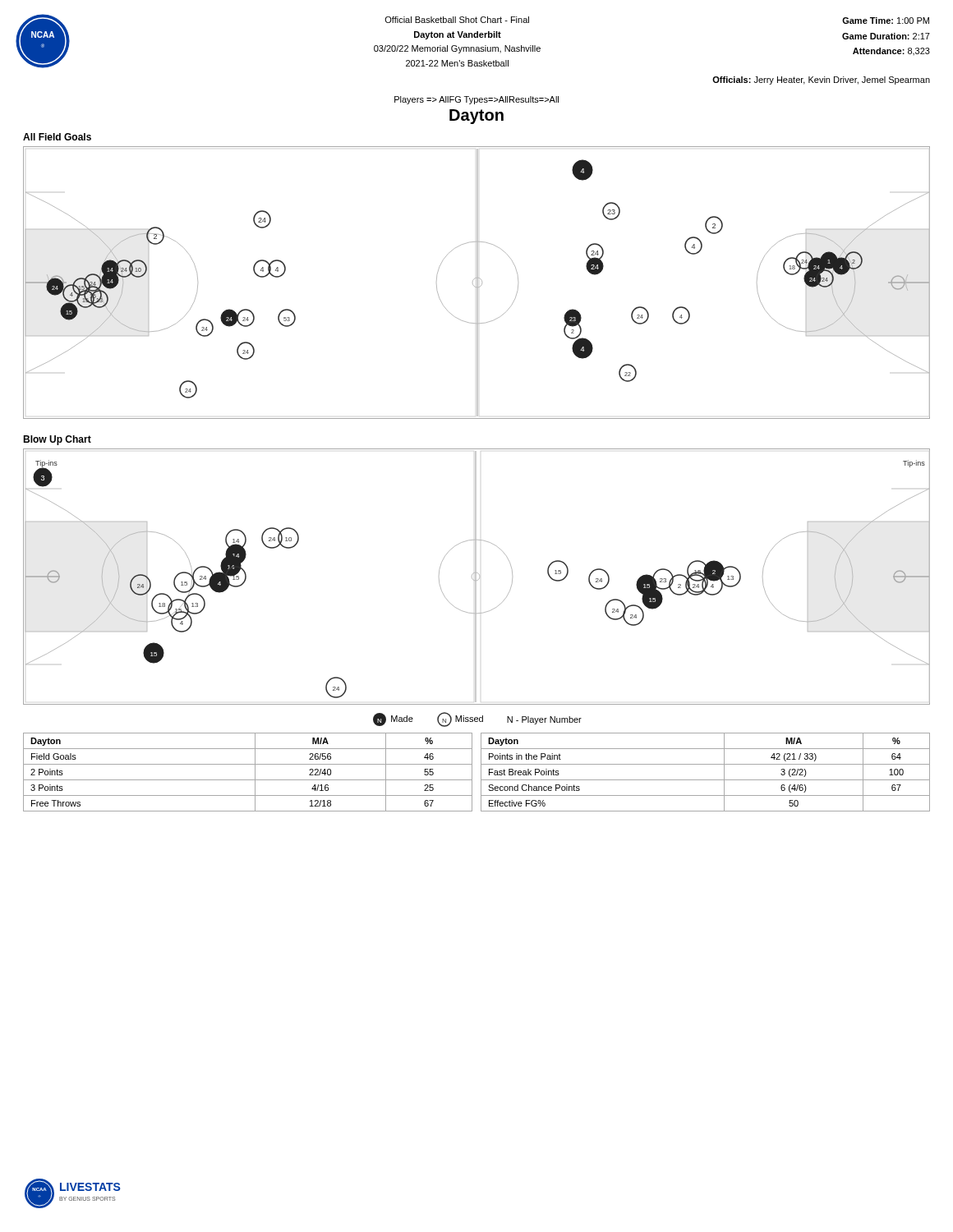Select the block starting "Officials: Jerry Heater,"
Screen dimensions: 1232x953
coord(821,80)
